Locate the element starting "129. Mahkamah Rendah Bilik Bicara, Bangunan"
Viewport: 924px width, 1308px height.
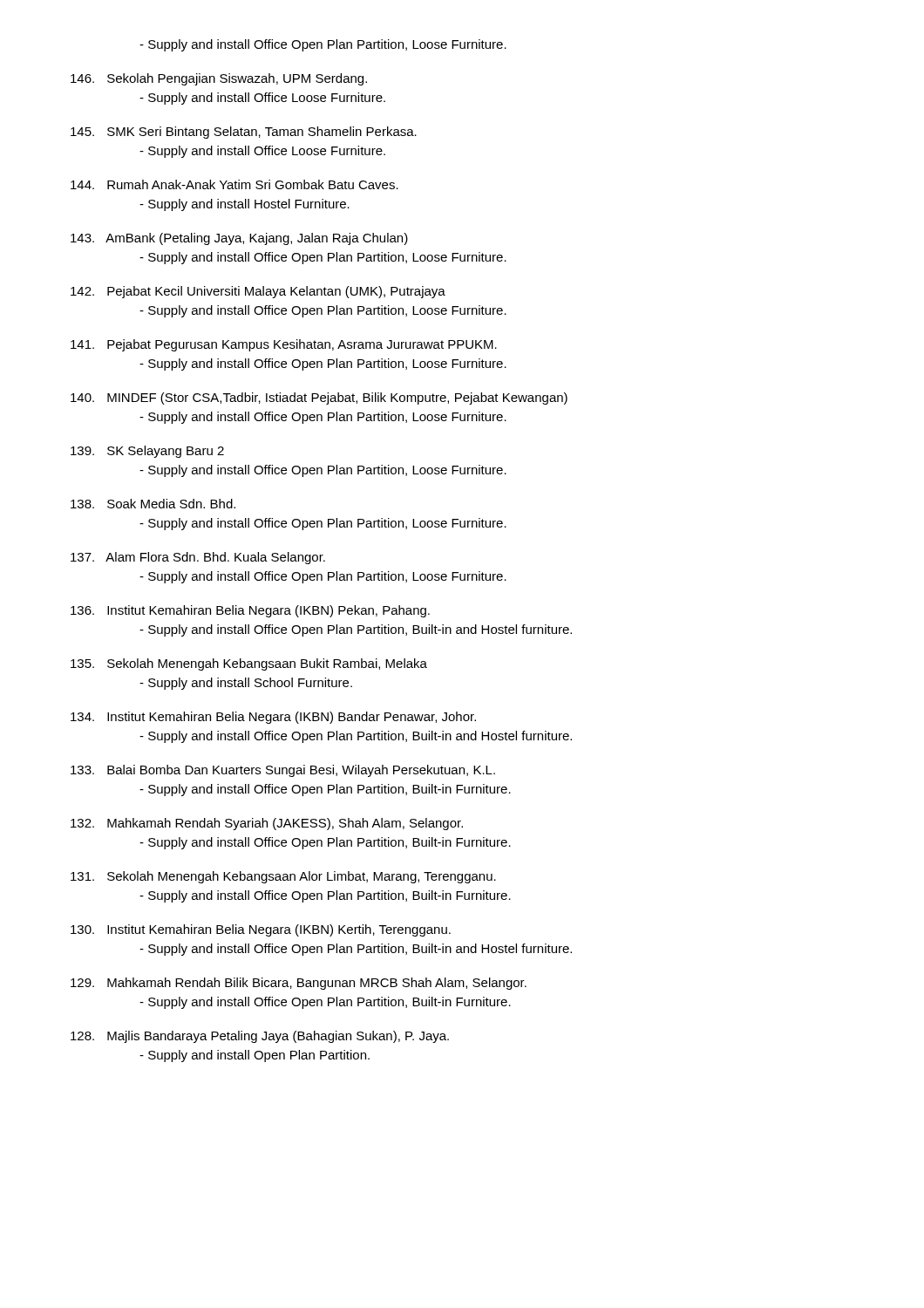pyautogui.click(x=462, y=992)
